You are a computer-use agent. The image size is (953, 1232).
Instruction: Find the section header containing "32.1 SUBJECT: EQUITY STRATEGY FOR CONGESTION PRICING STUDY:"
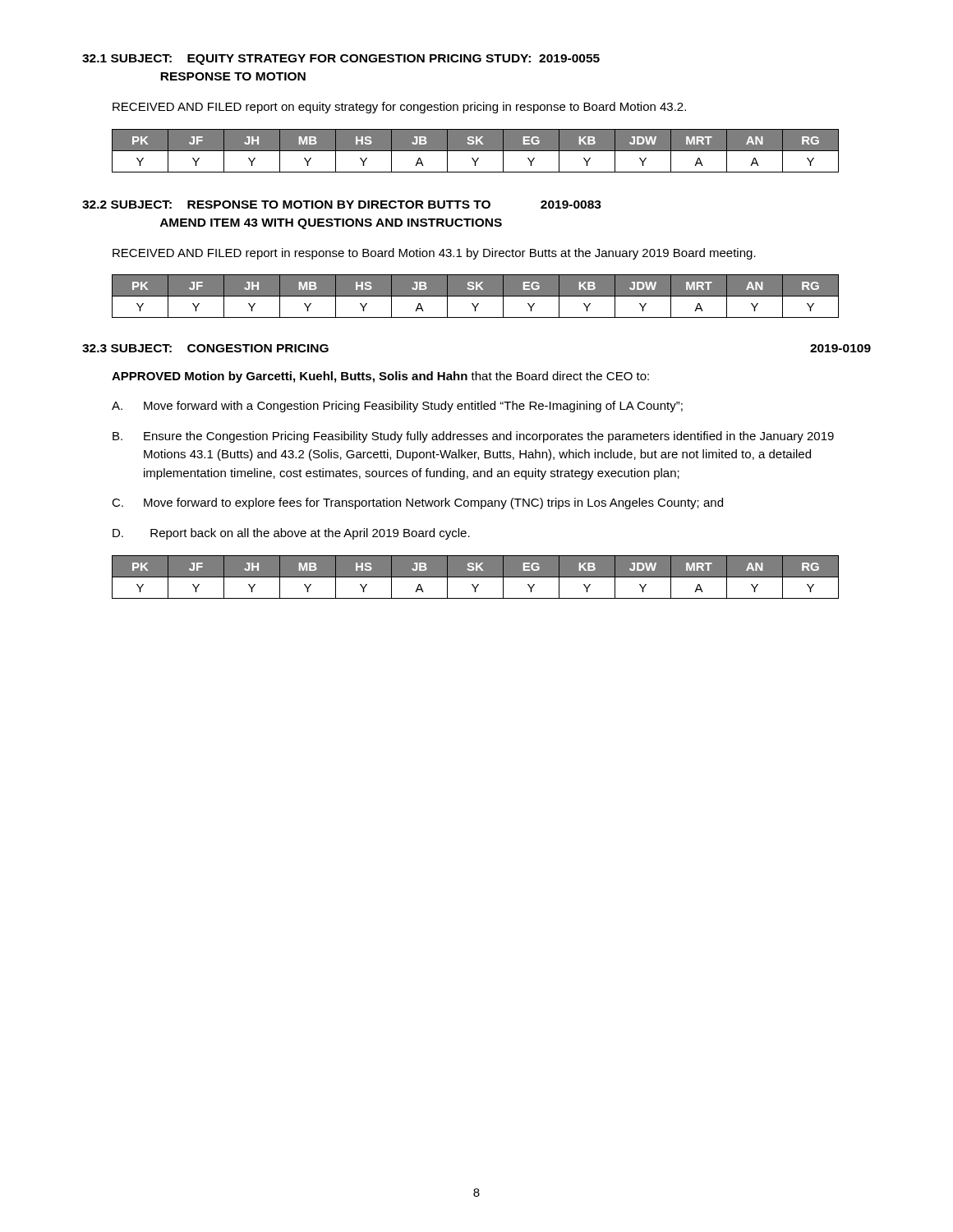341,67
